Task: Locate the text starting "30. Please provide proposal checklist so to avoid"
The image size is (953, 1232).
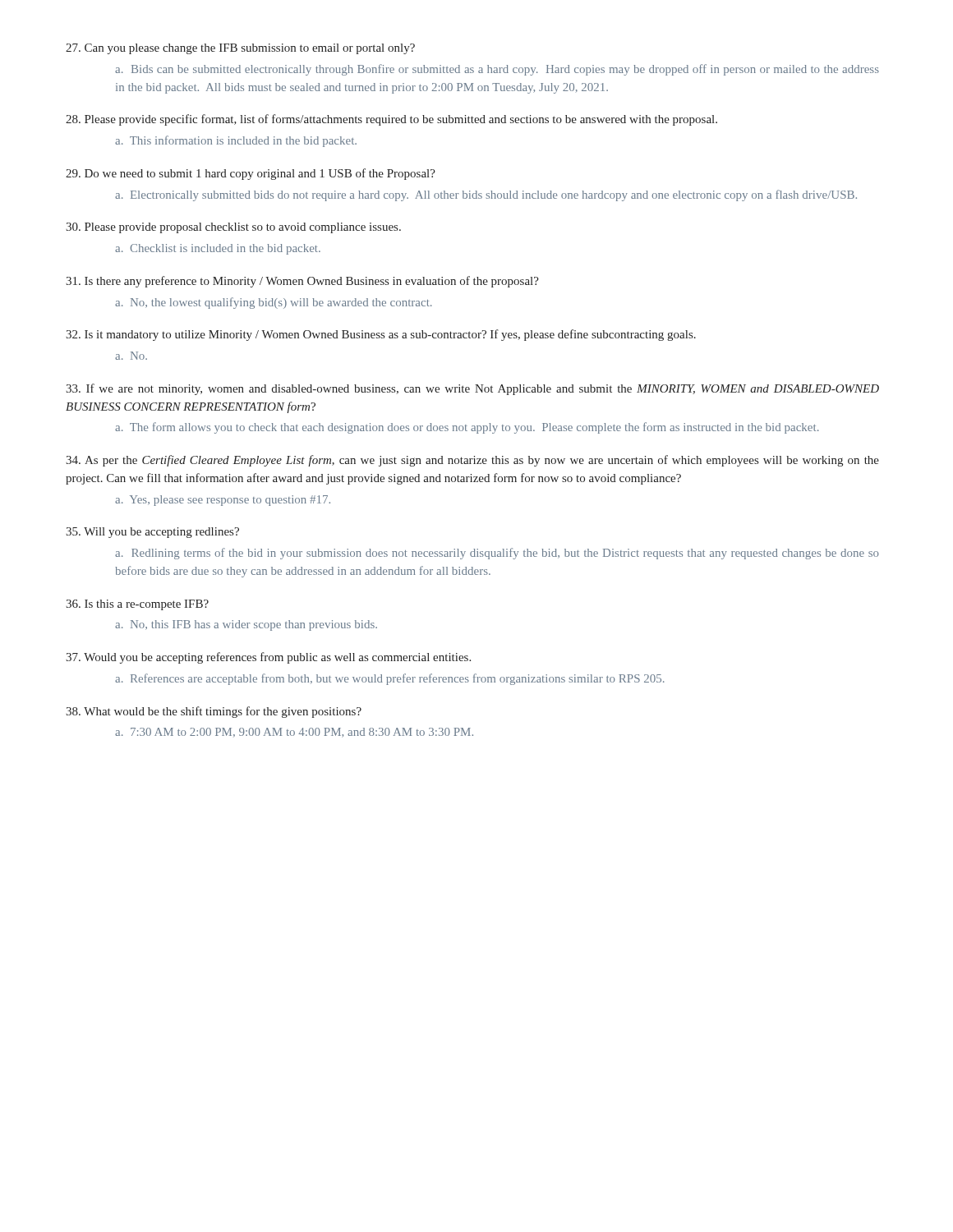Action: click(233, 228)
